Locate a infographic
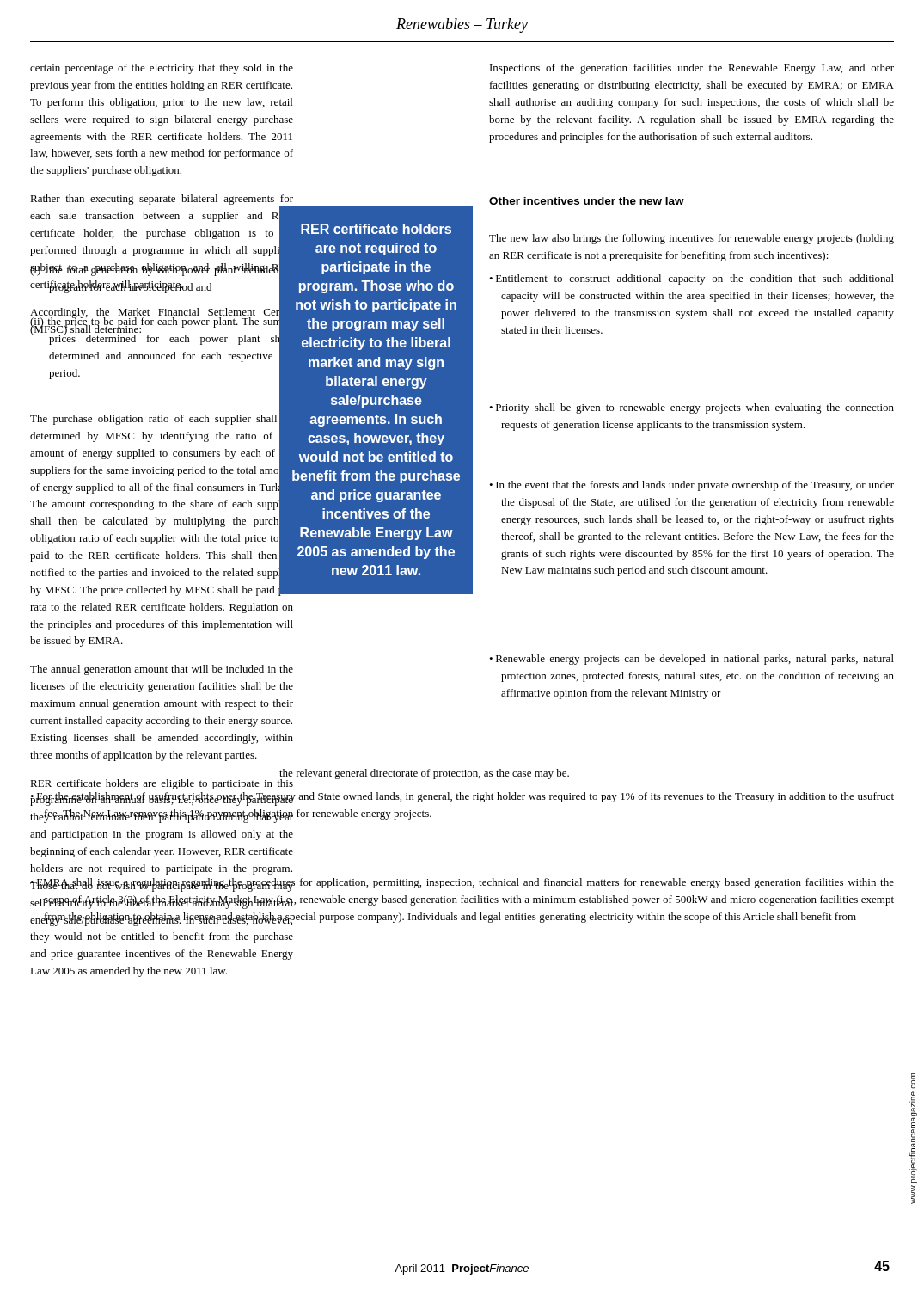 376,401
